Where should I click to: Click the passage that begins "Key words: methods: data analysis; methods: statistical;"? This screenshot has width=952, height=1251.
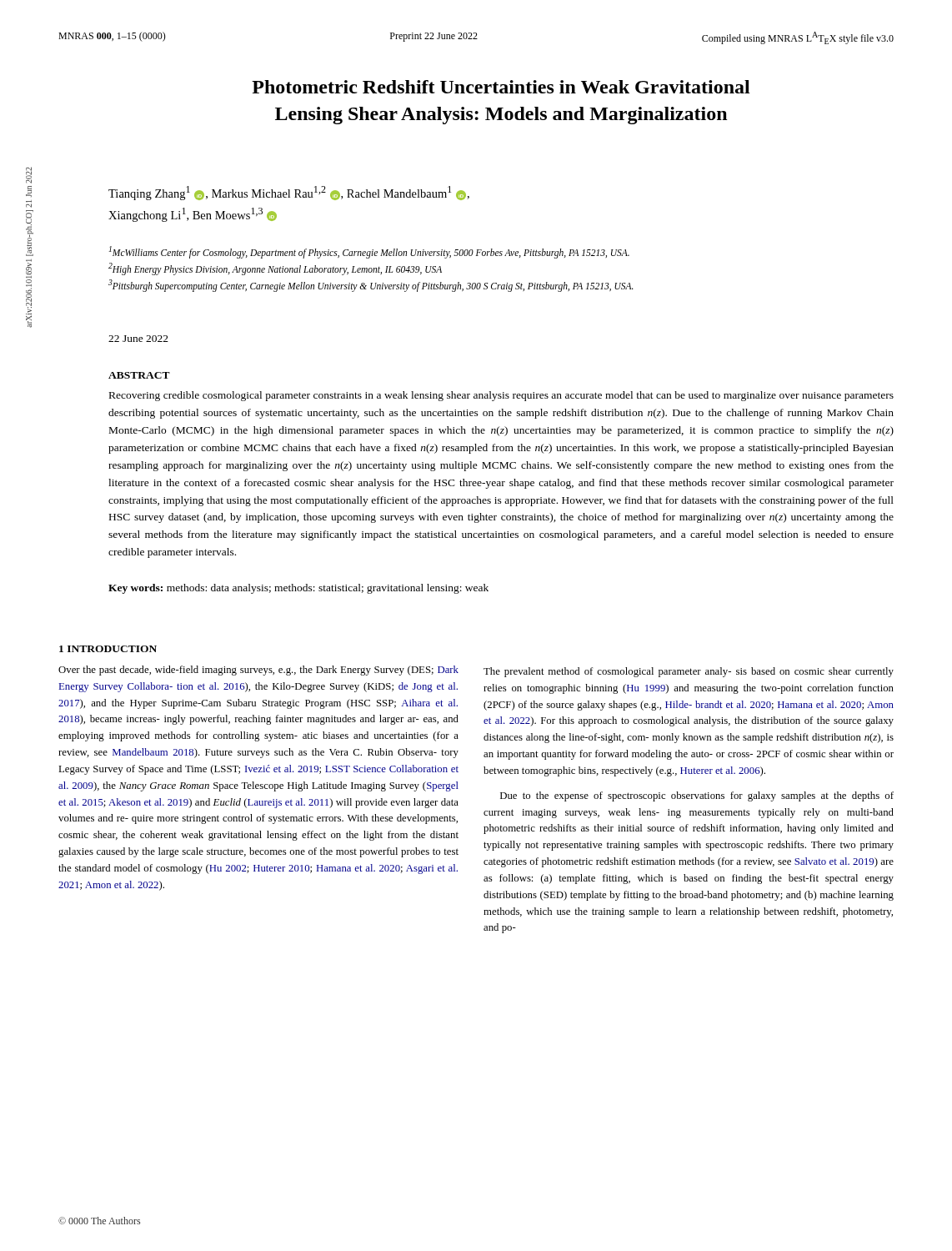tap(299, 588)
